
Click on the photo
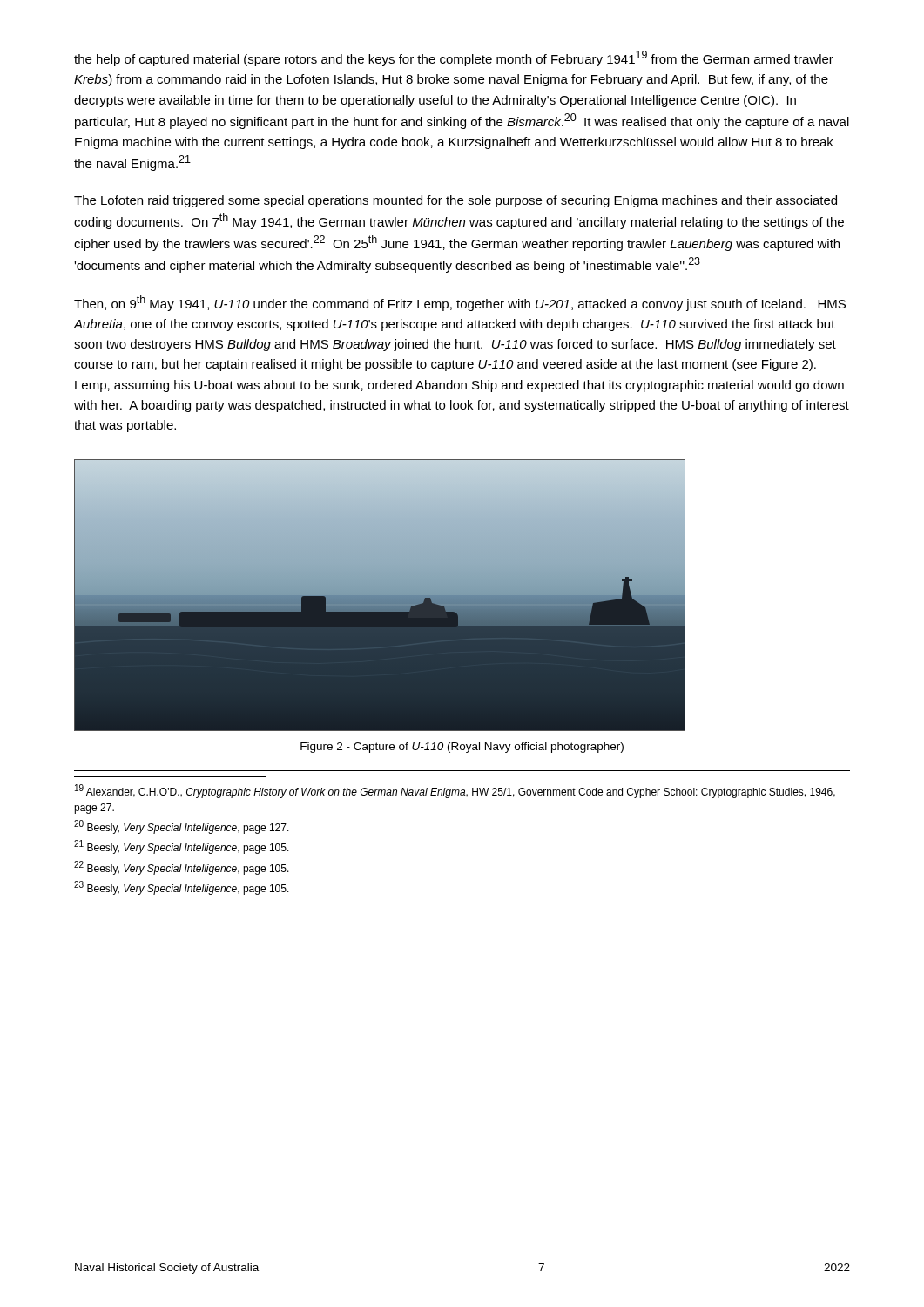click(462, 595)
